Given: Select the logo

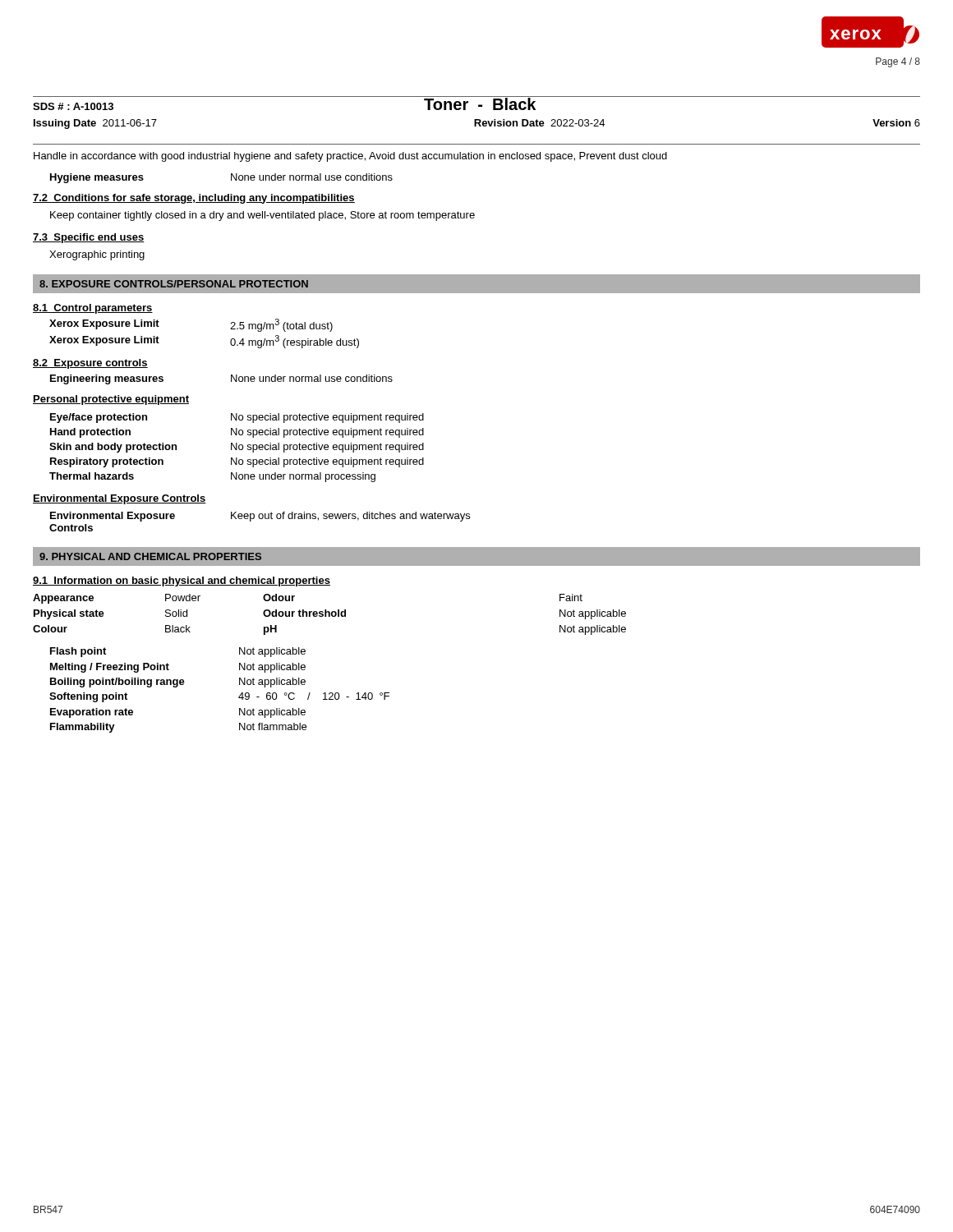Looking at the screenshot, I should [871, 38].
